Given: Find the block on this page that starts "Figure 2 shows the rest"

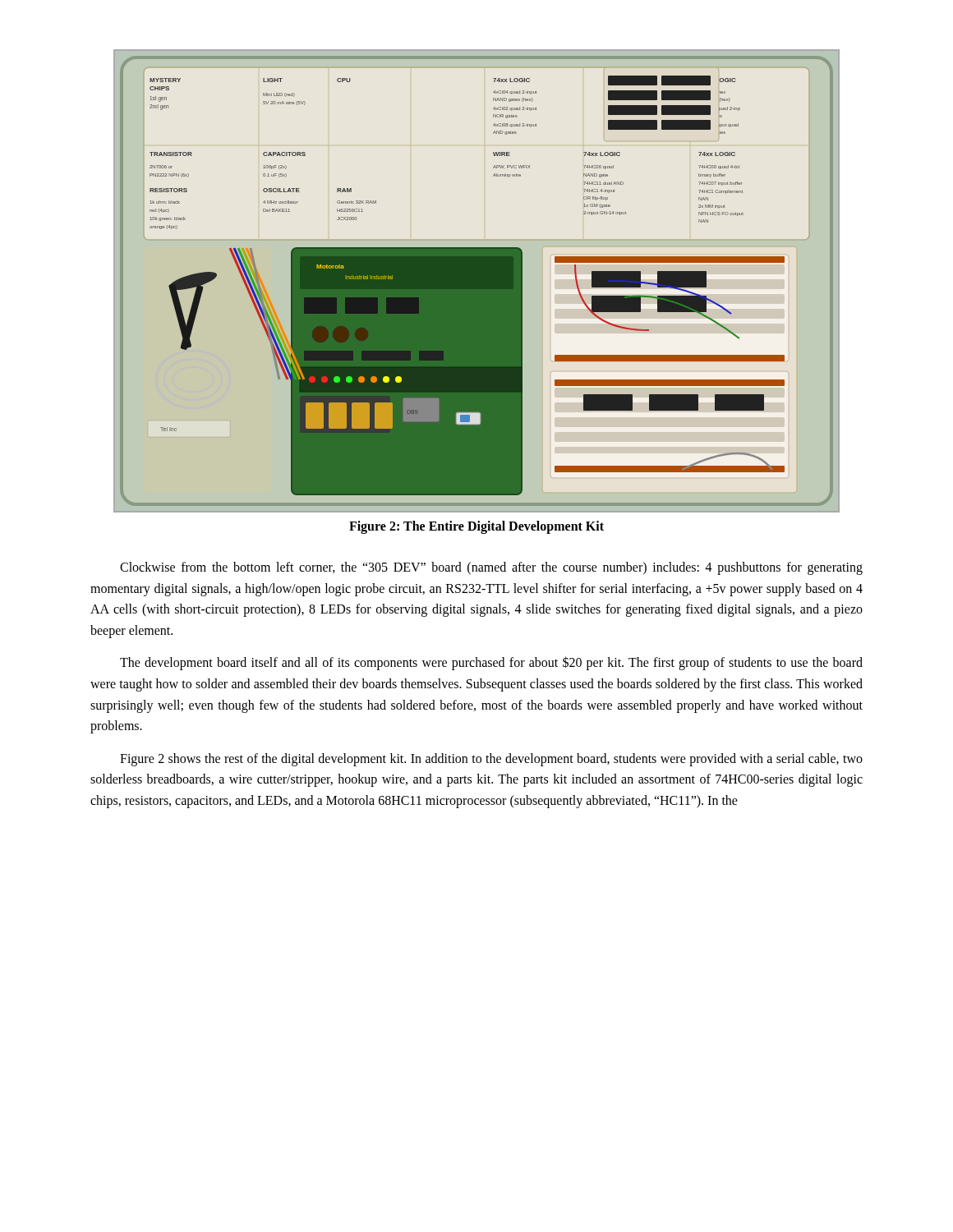Looking at the screenshot, I should (476, 779).
